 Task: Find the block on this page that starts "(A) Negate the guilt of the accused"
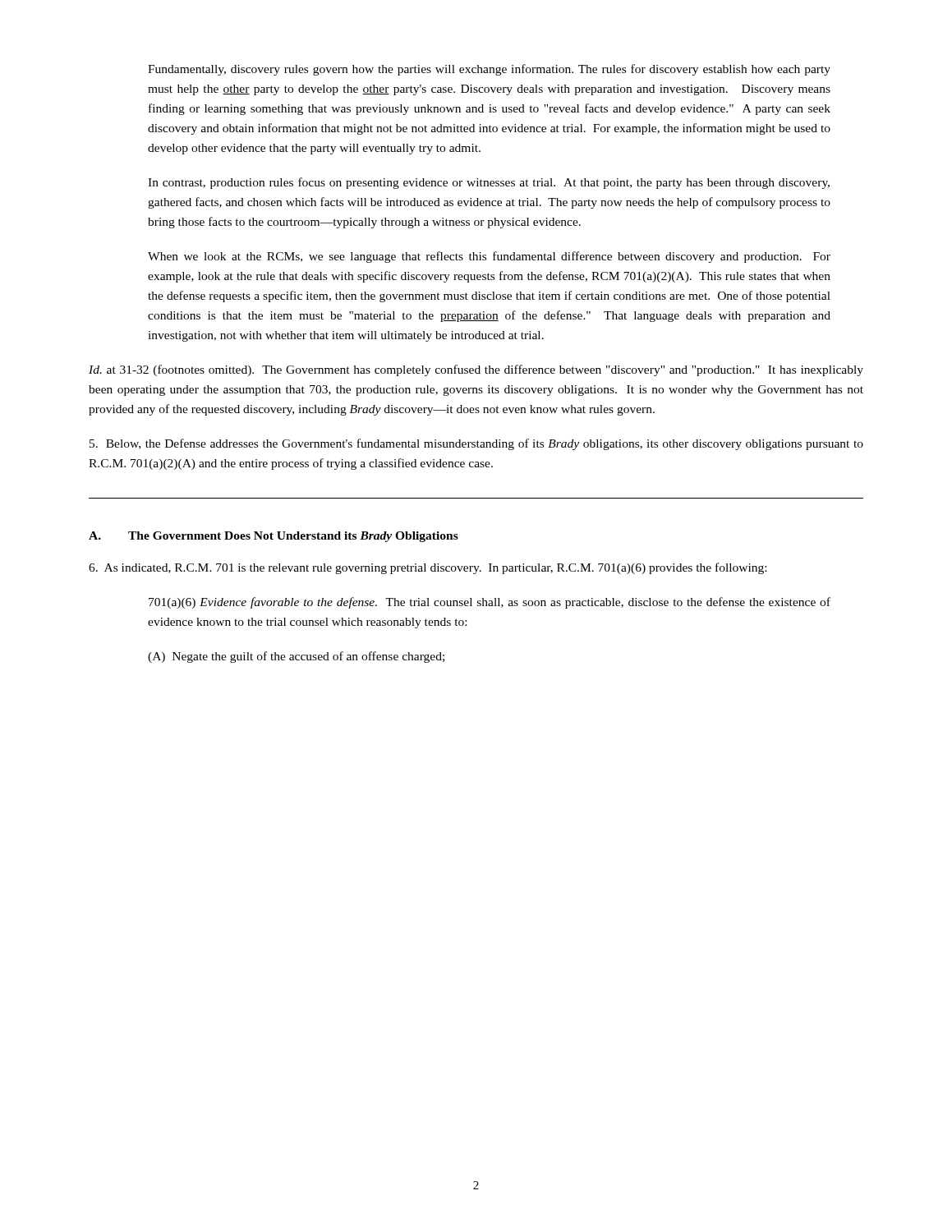[296, 657]
